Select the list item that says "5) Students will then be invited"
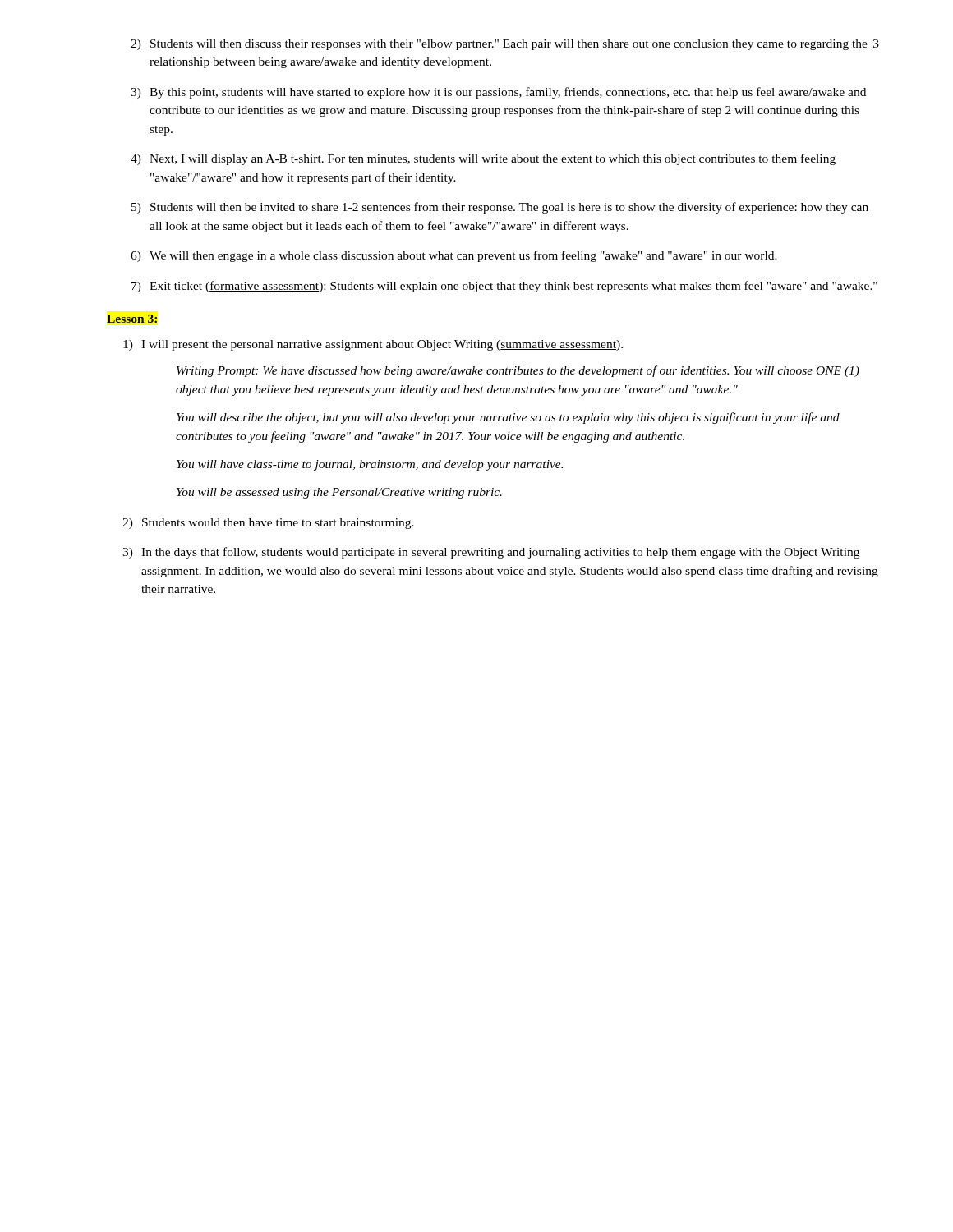The height and width of the screenshot is (1232, 953). [x=493, y=217]
